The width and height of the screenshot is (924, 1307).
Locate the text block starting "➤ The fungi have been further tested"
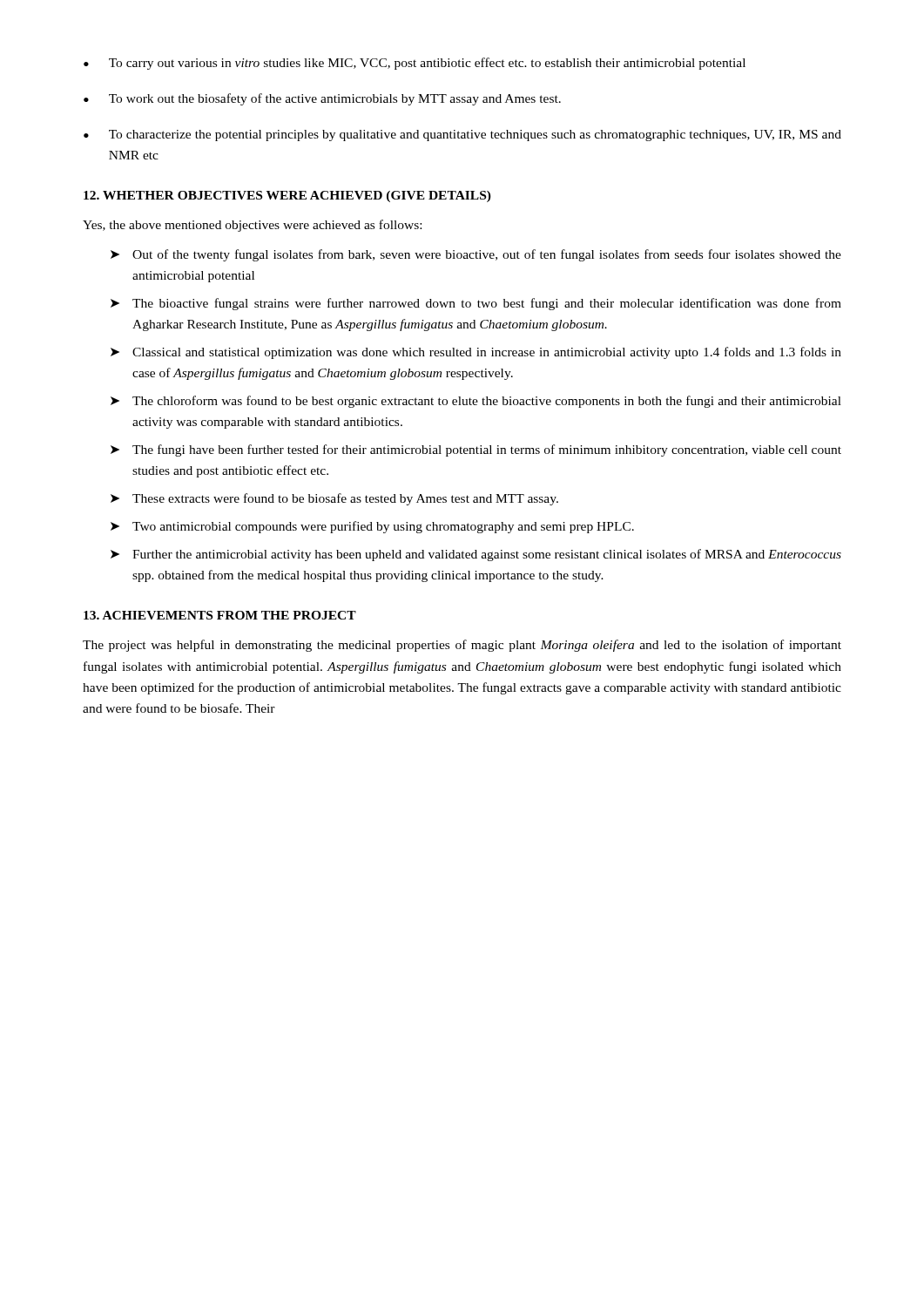(x=475, y=460)
